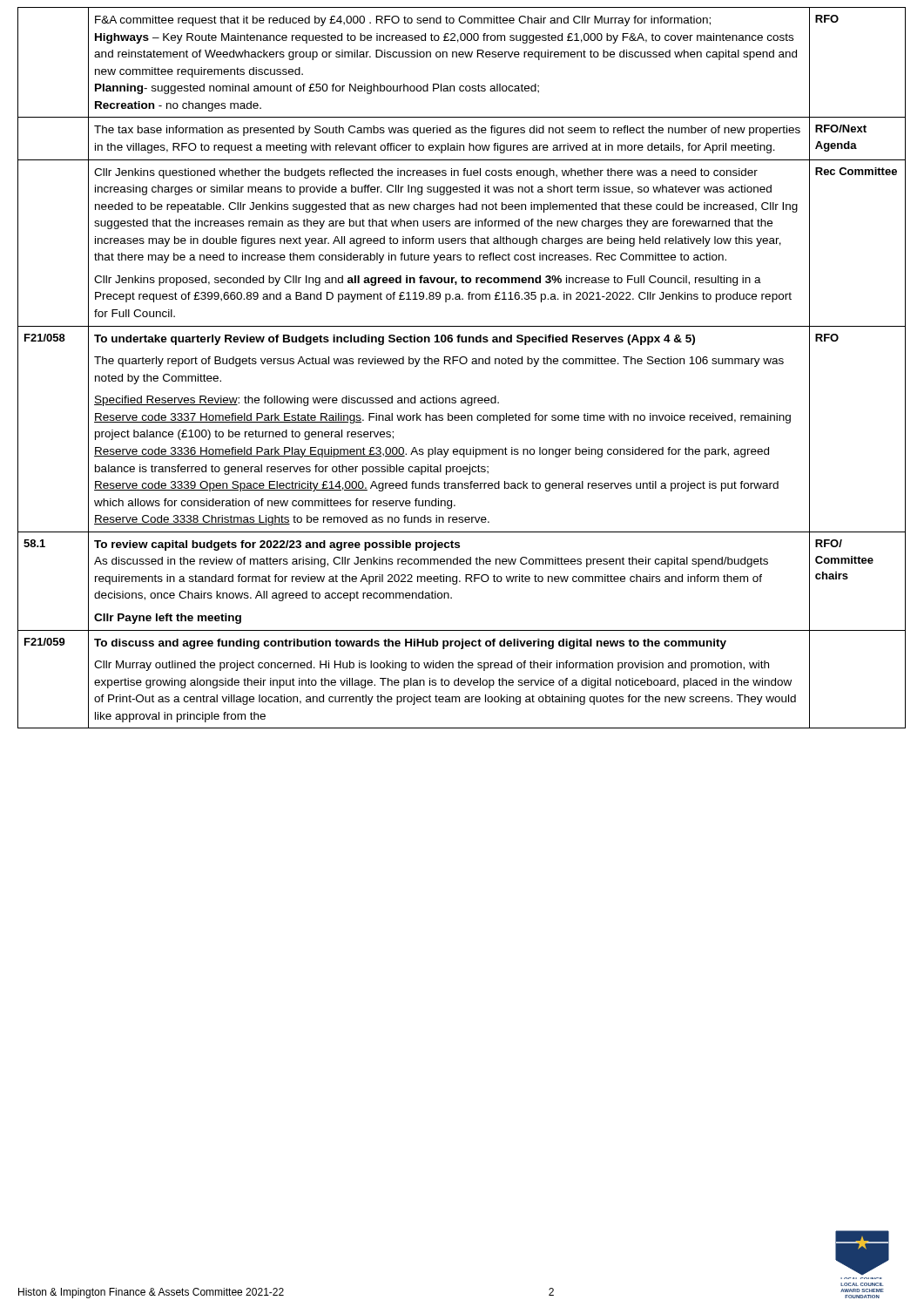Point to the block starting "F&A committee request that it be"
The height and width of the screenshot is (1307, 924).
[449, 62]
